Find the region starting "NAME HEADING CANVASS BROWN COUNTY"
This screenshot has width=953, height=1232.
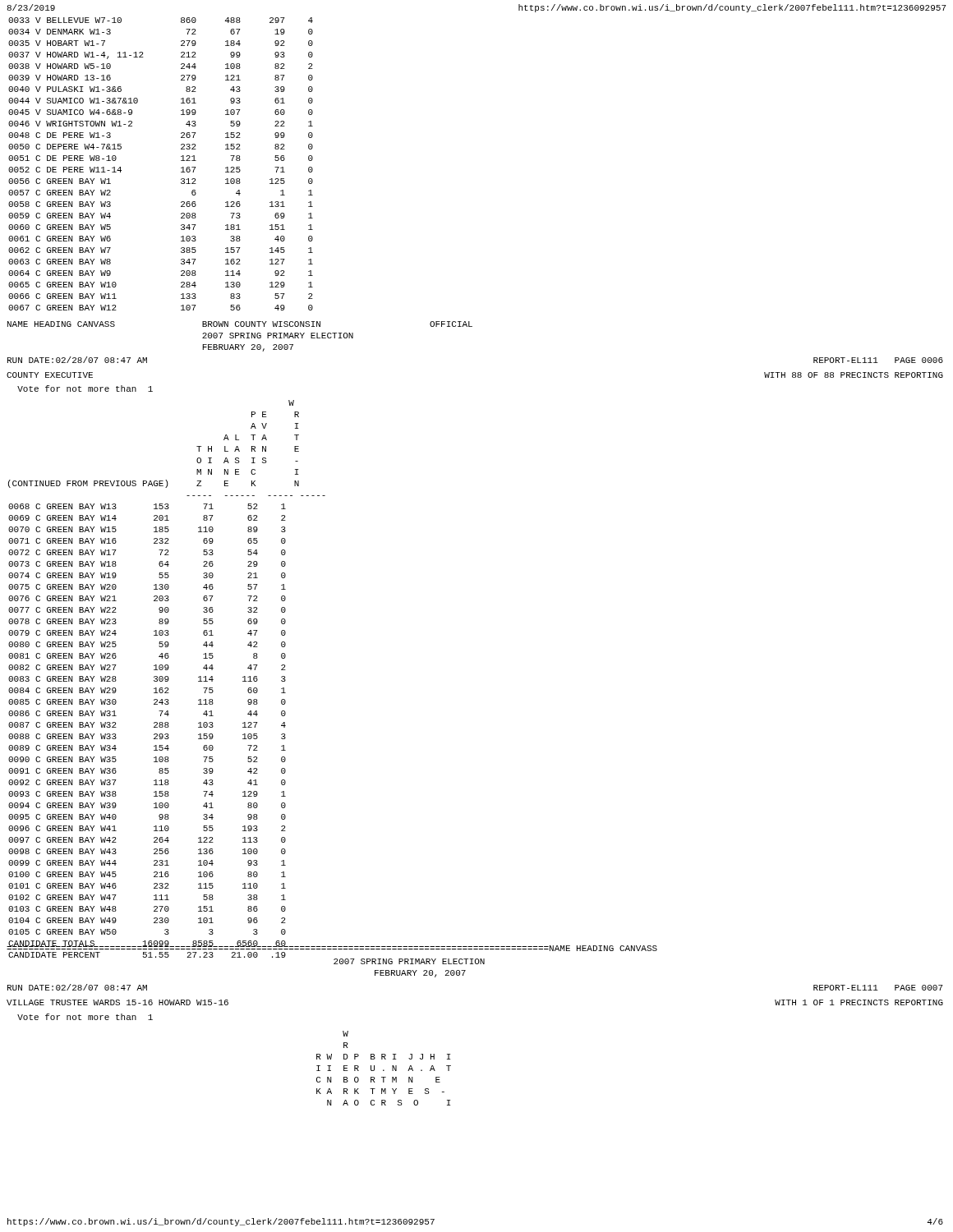pyautogui.click(x=240, y=336)
